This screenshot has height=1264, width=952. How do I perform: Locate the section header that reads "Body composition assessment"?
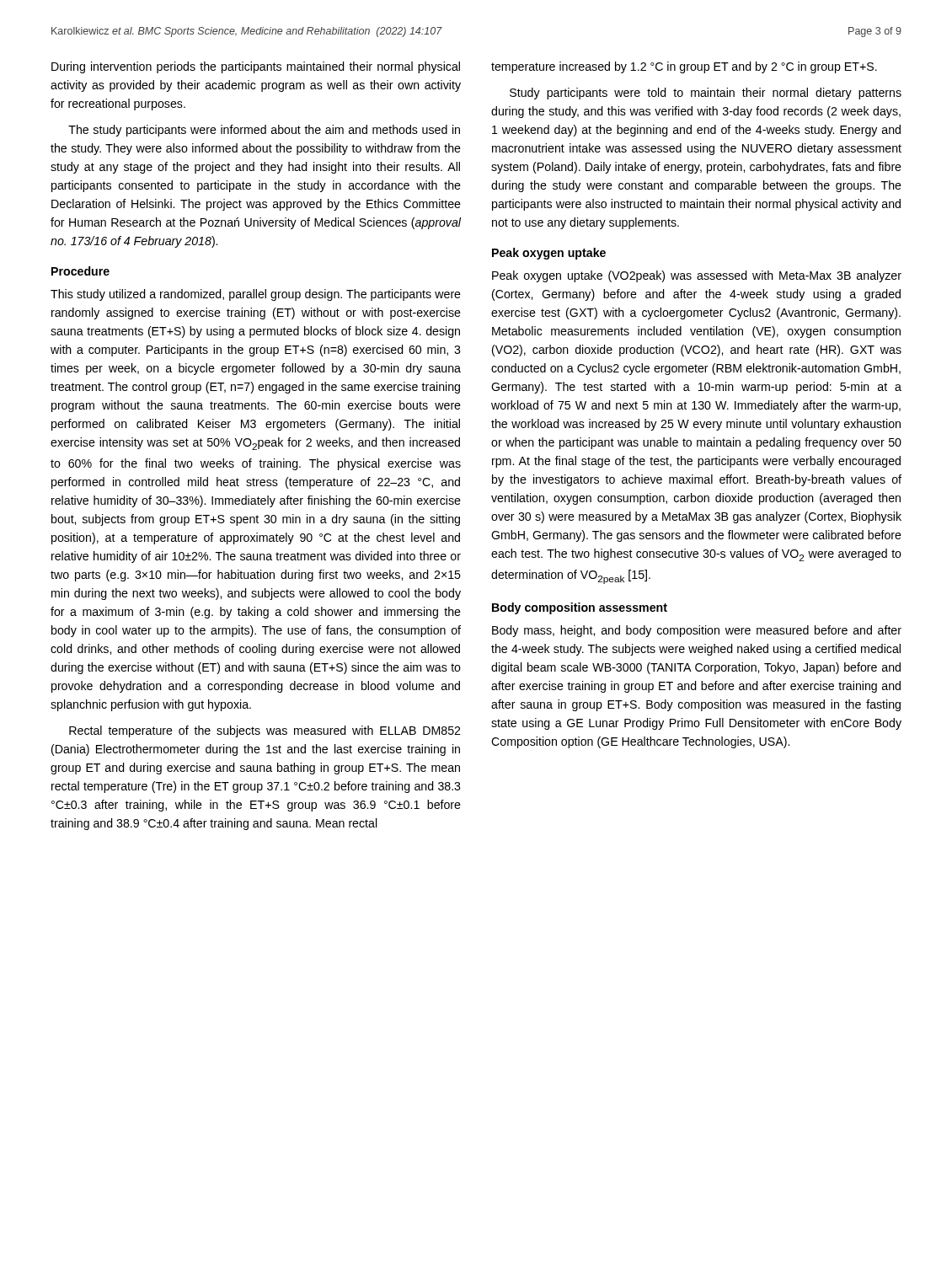pyautogui.click(x=580, y=608)
